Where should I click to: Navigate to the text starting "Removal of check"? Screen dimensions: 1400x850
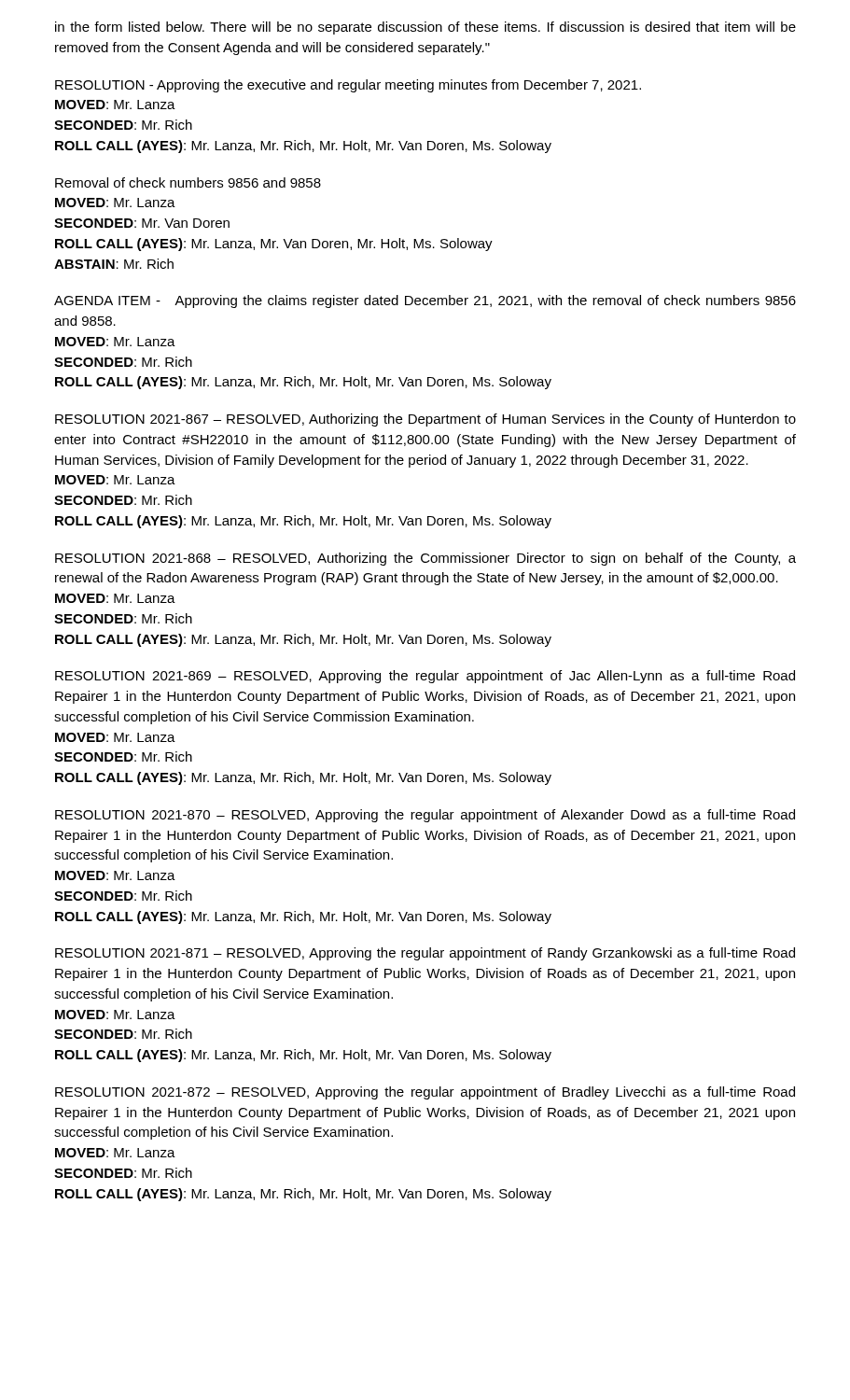point(188,182)
